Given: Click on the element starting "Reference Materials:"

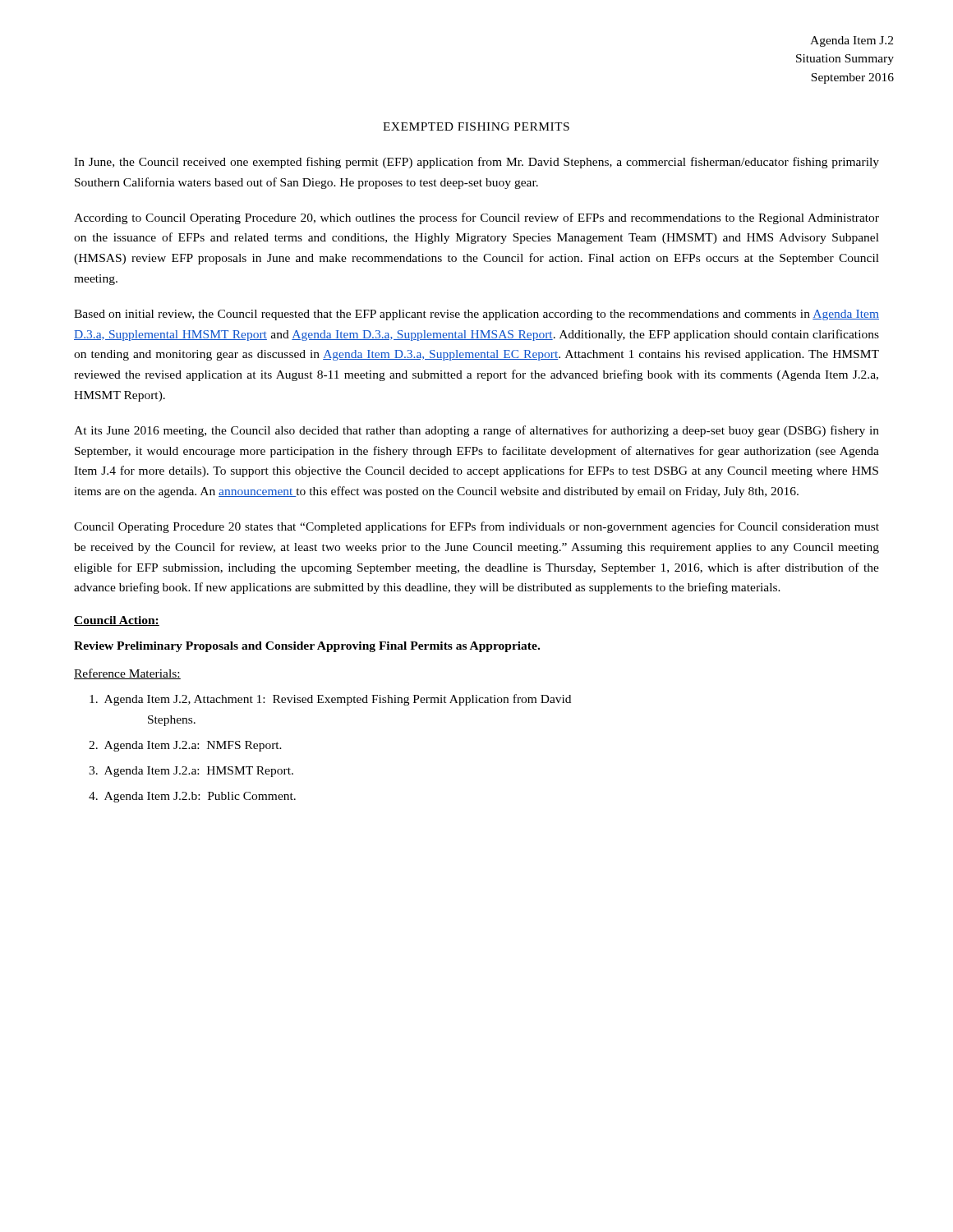Looking at the screenshot, I should (x=127, y=673).
